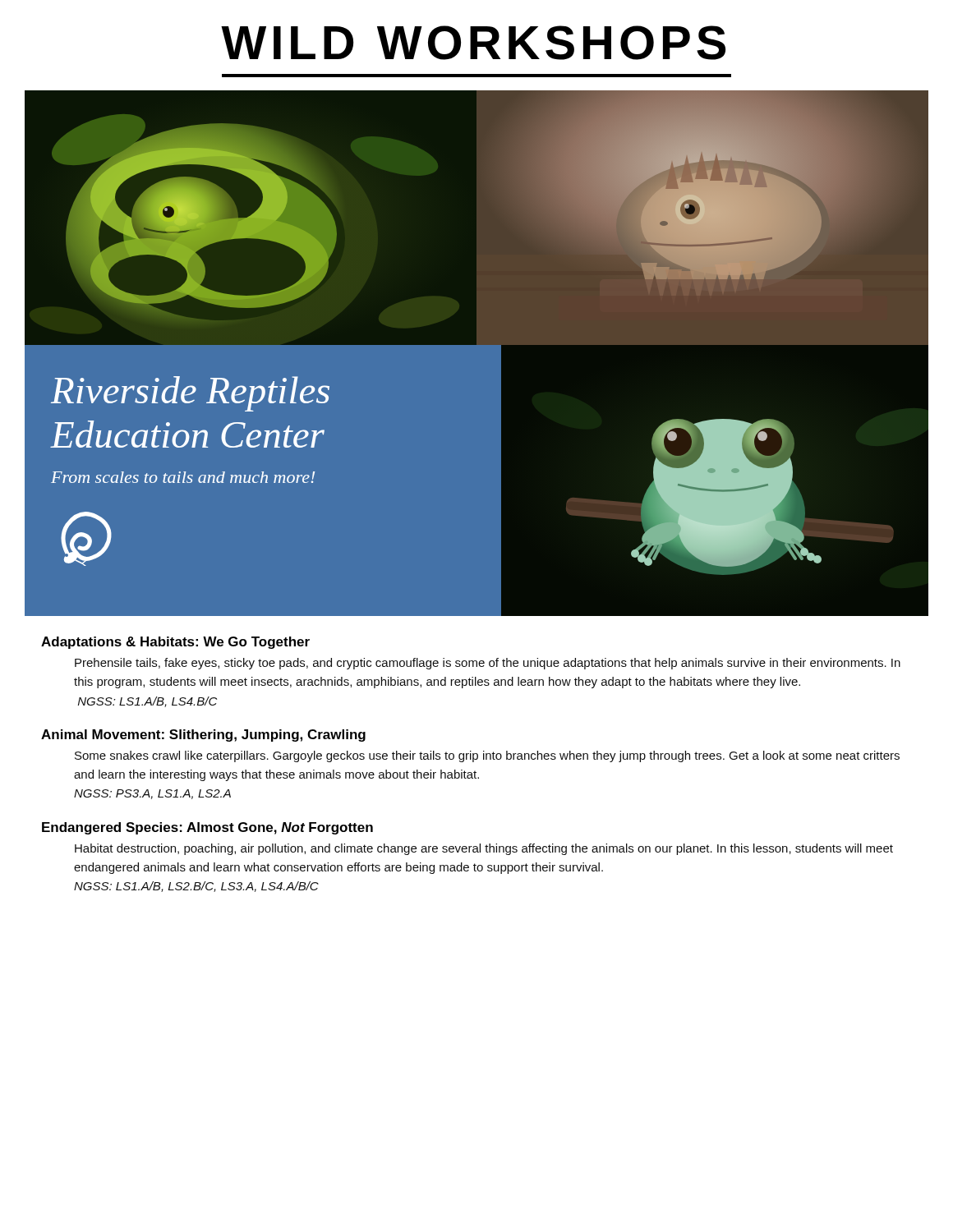Select the text block that reads "Some snakes crawl"
This screenshot has width=953, height=1232.
487,774
